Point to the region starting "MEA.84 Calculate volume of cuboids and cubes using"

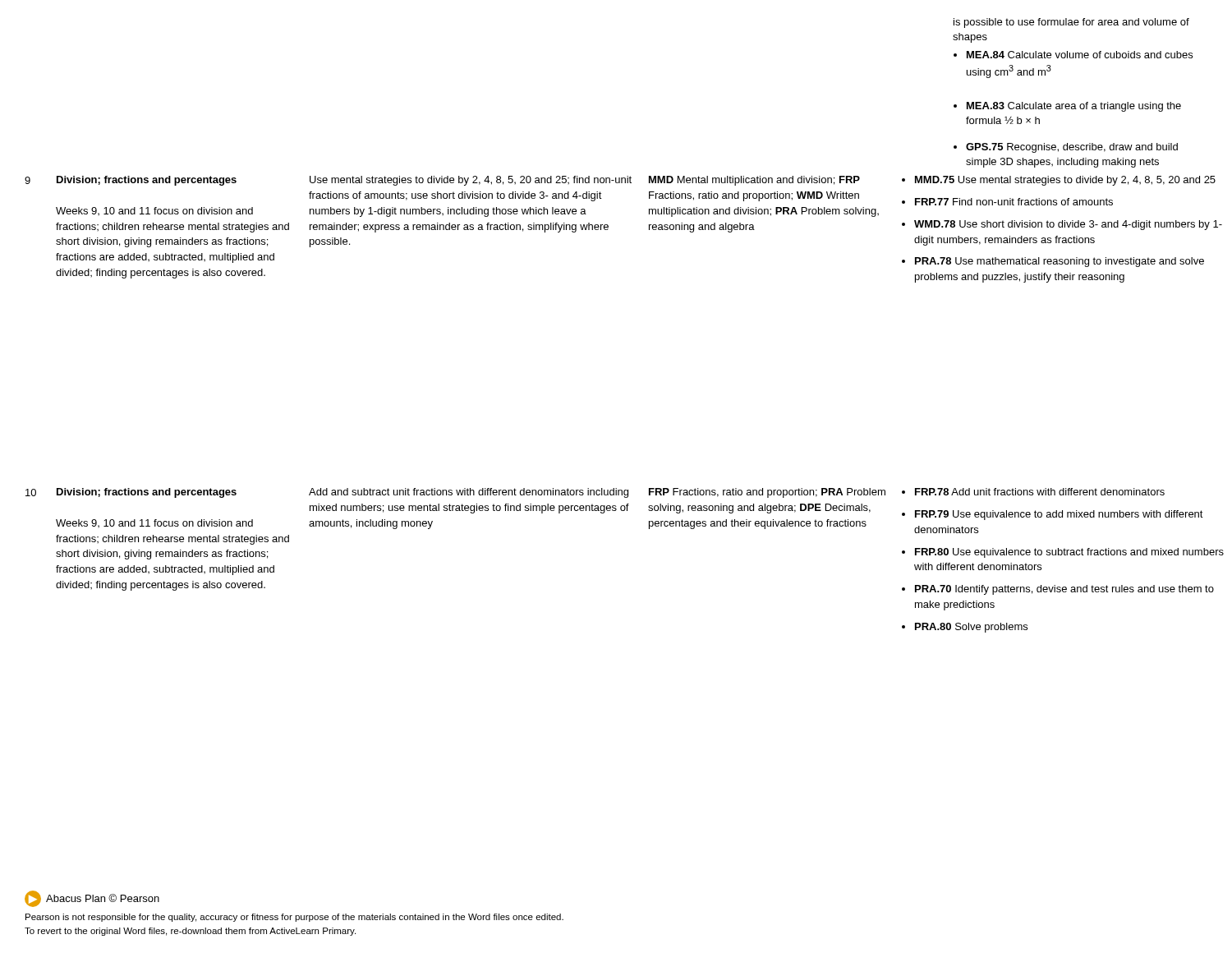(x=1080, y=64)
